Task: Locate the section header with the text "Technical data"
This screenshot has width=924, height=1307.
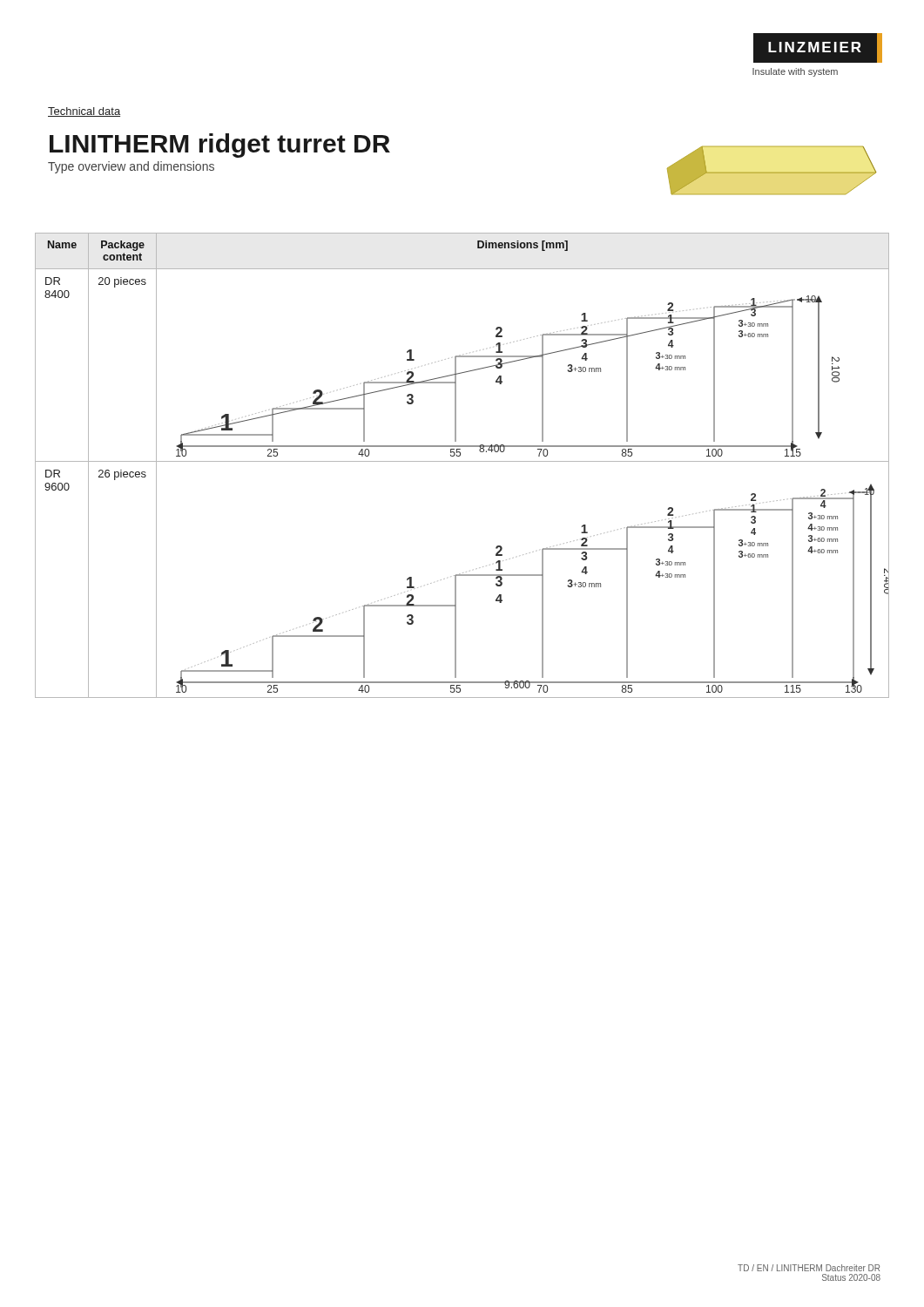Action: click(84, 111)
